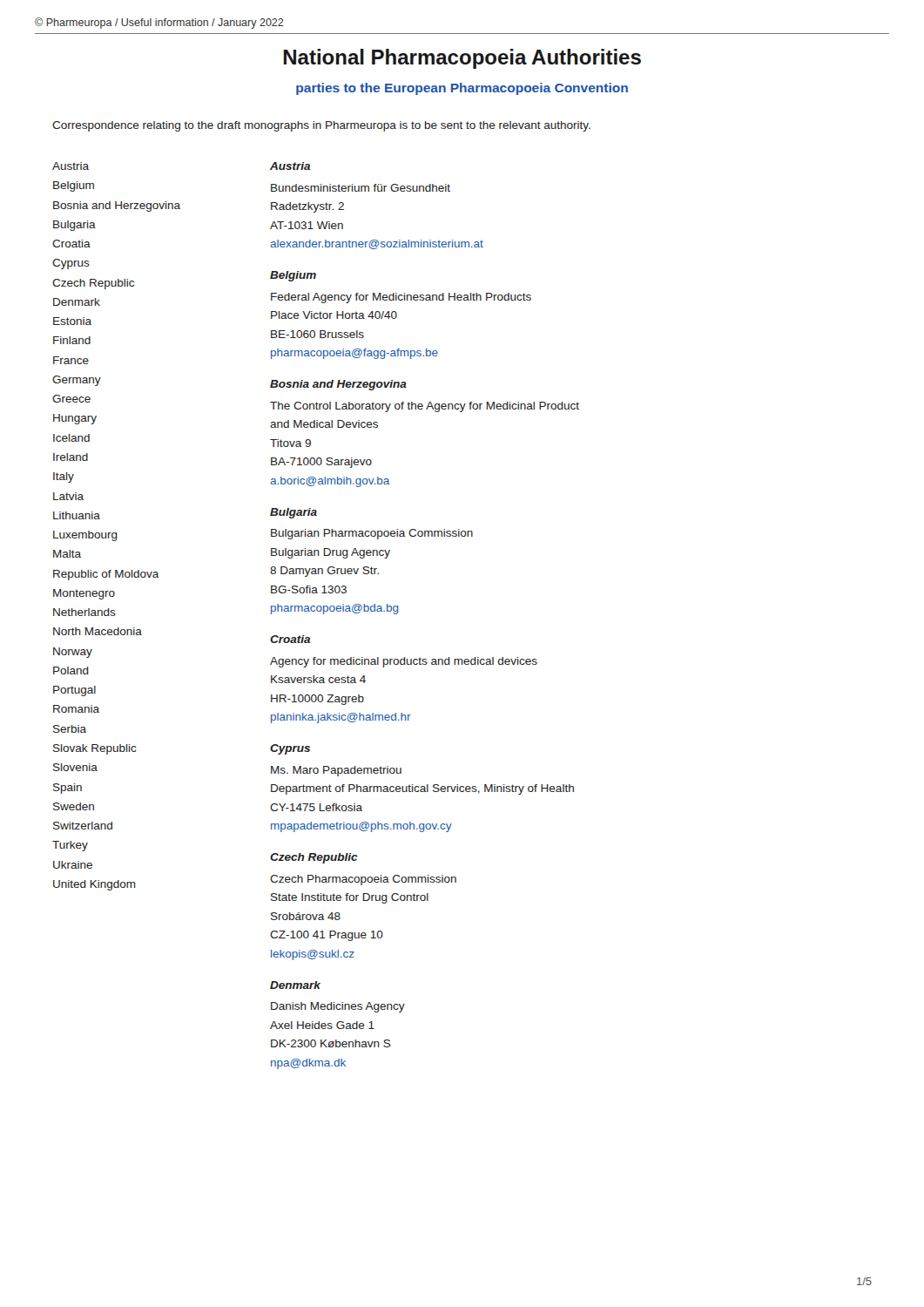Locate the title with the text "National Pharmacopoeia Authorities"
The image size is (924, 1307).
pos(462,57)
